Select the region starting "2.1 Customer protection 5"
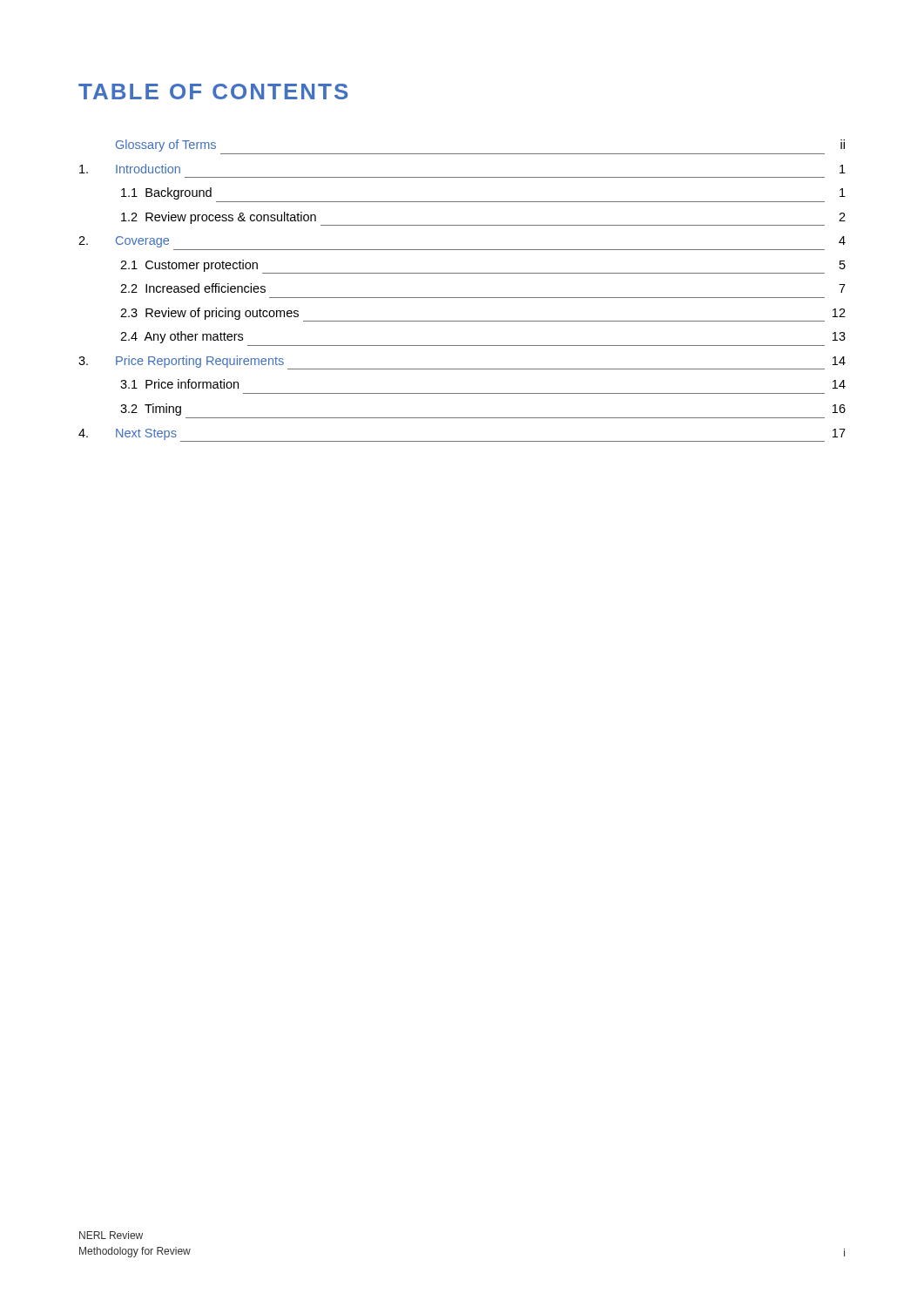This screenshot has width=924, height=1307. (483, 265)
